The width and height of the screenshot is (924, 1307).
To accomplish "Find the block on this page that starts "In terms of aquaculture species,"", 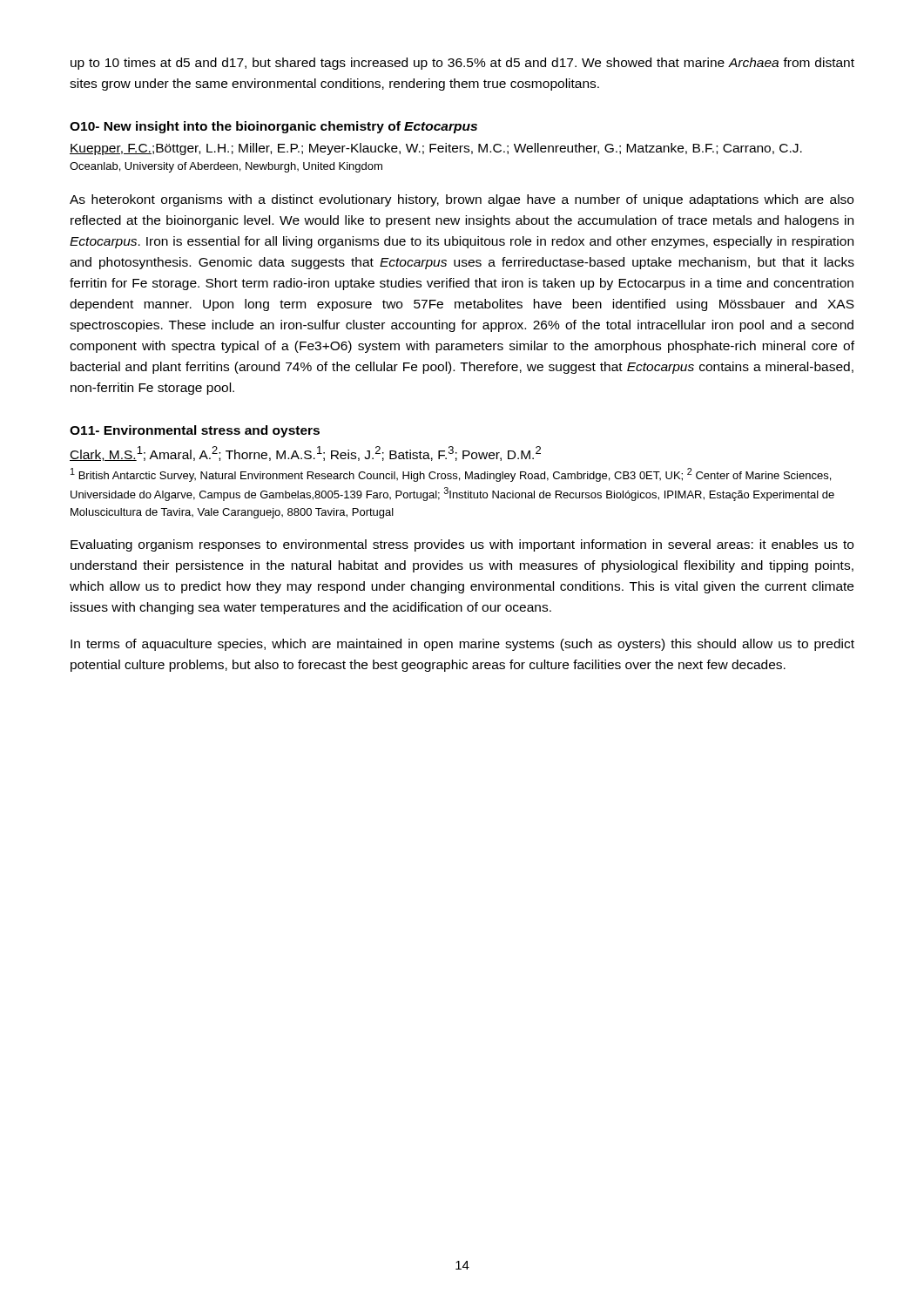I will click(x=462, y=654).
